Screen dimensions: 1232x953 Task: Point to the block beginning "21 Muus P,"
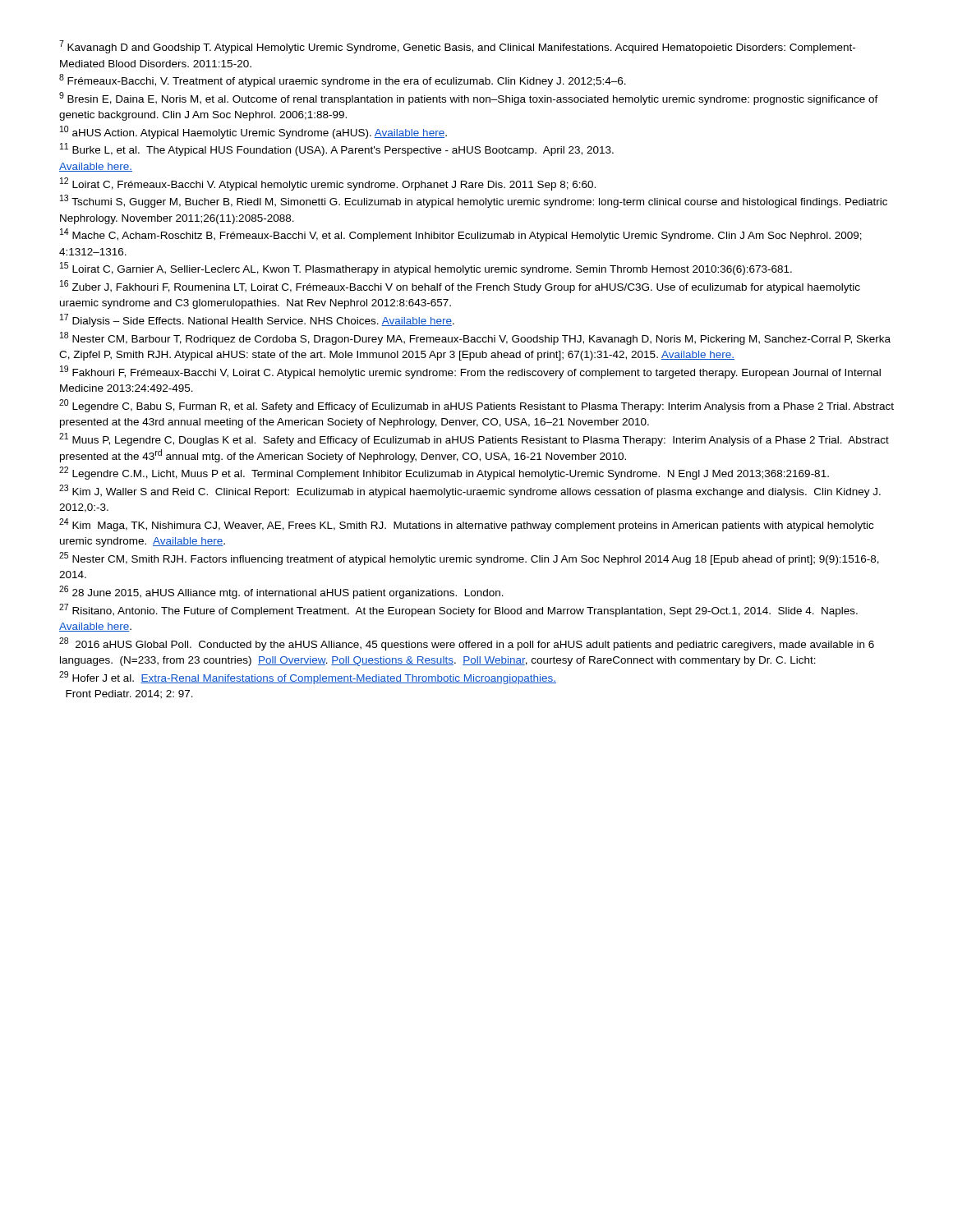point(474,447)
